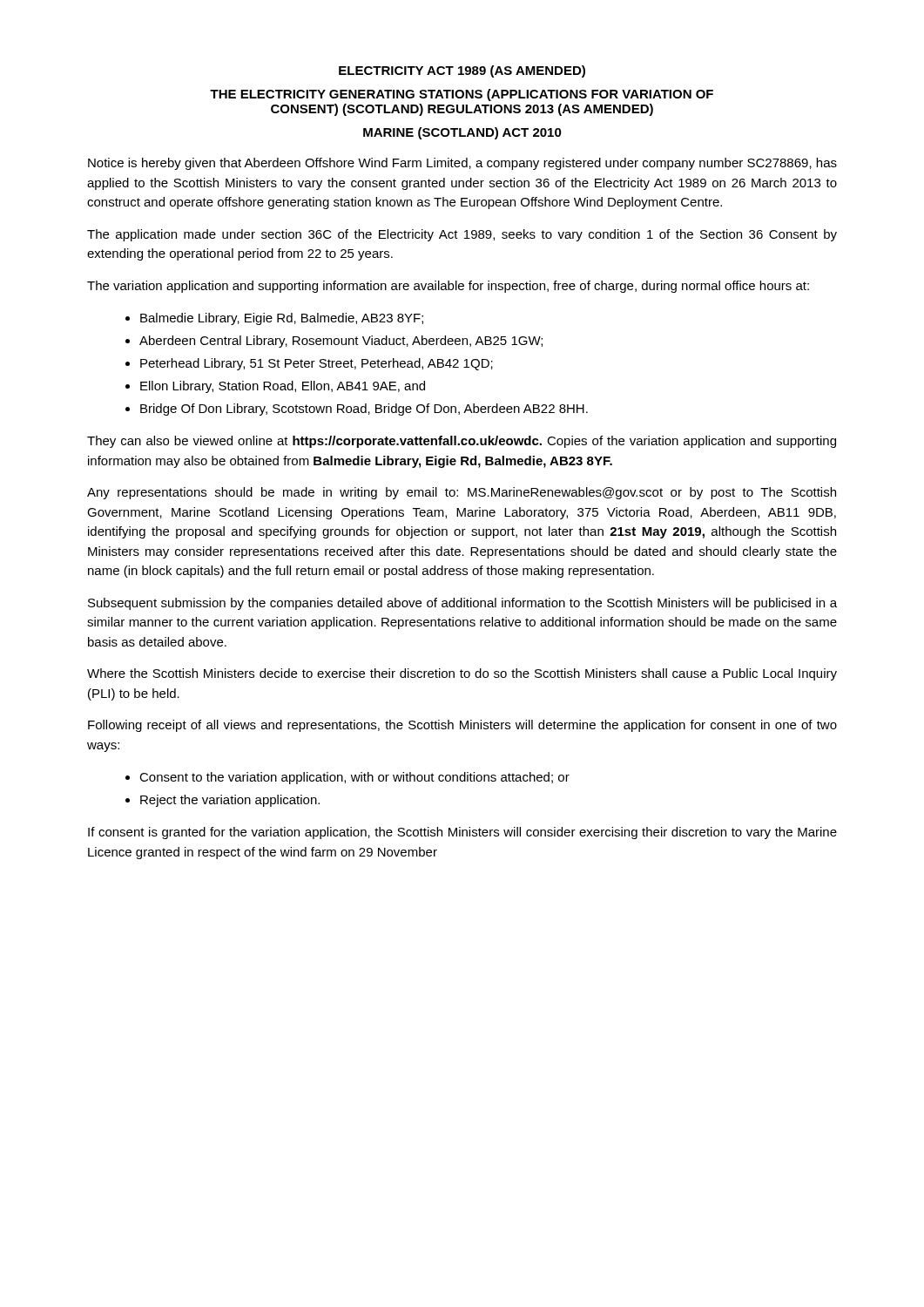
Task: Click on the text starting "They can also be viewed online at https://corporate.vattenfall.co.uk/eowdc."
Action: pos(462,451)
